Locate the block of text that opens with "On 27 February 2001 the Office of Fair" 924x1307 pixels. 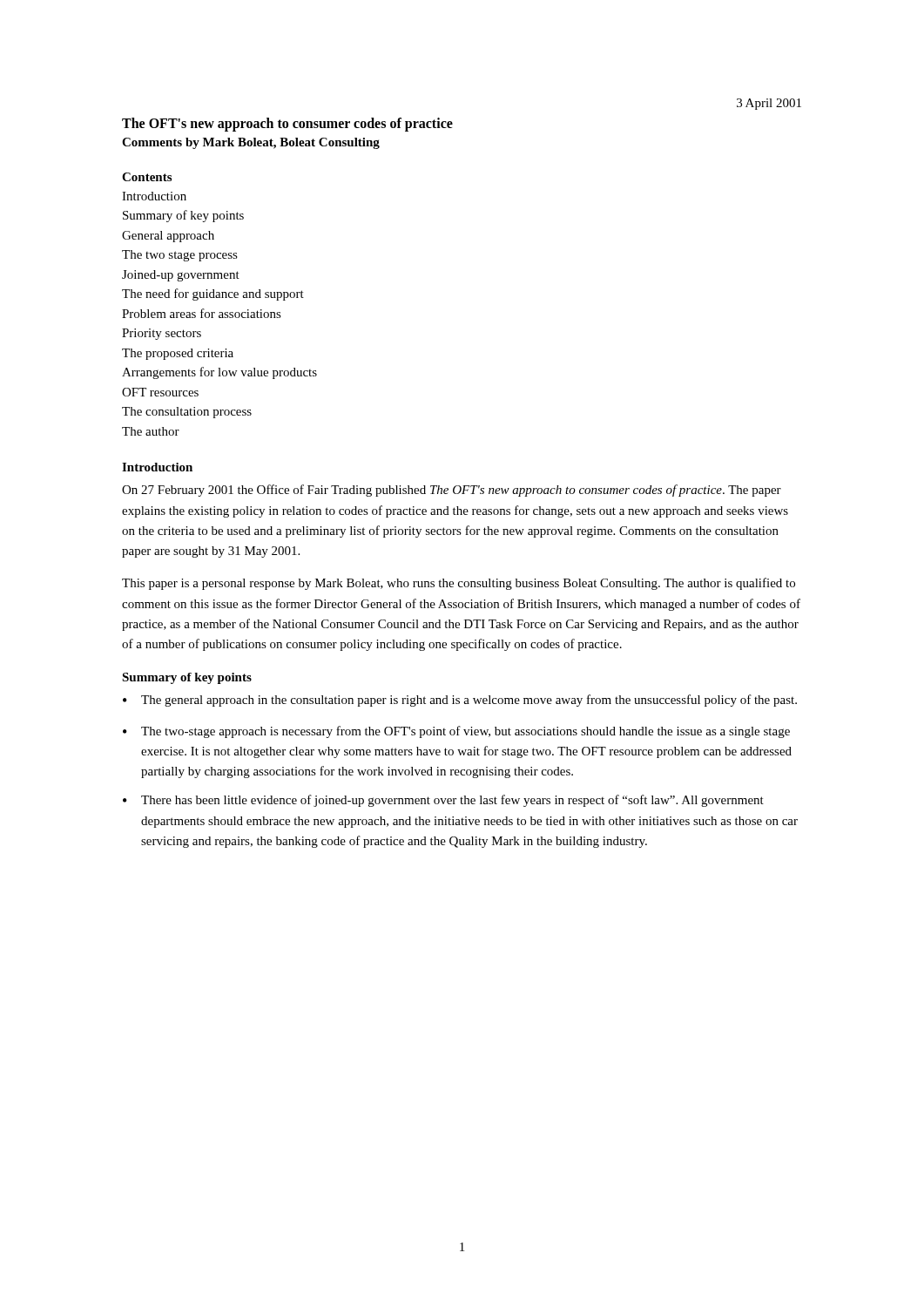[455, 520]
